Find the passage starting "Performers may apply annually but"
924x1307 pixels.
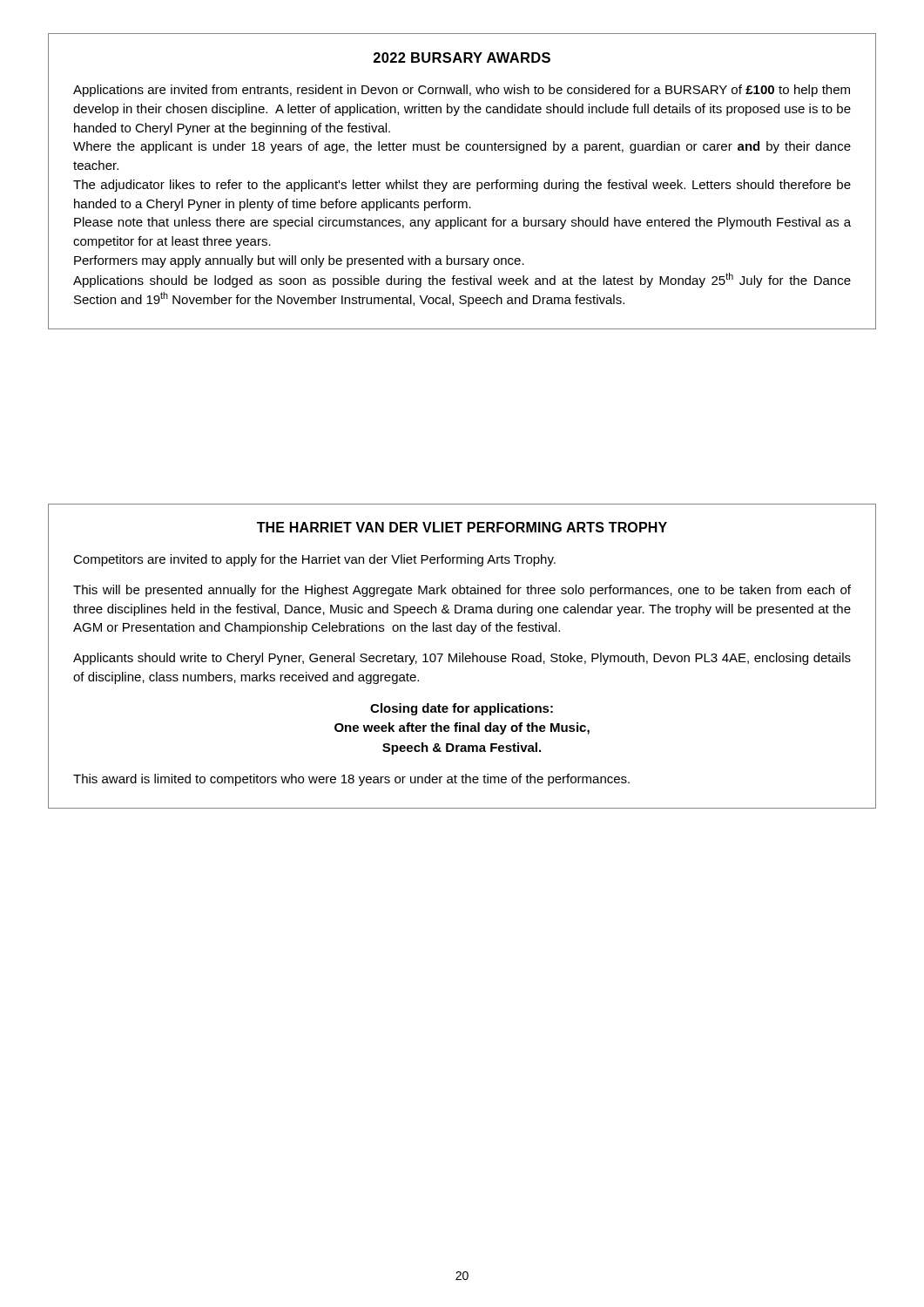(462, 260)
